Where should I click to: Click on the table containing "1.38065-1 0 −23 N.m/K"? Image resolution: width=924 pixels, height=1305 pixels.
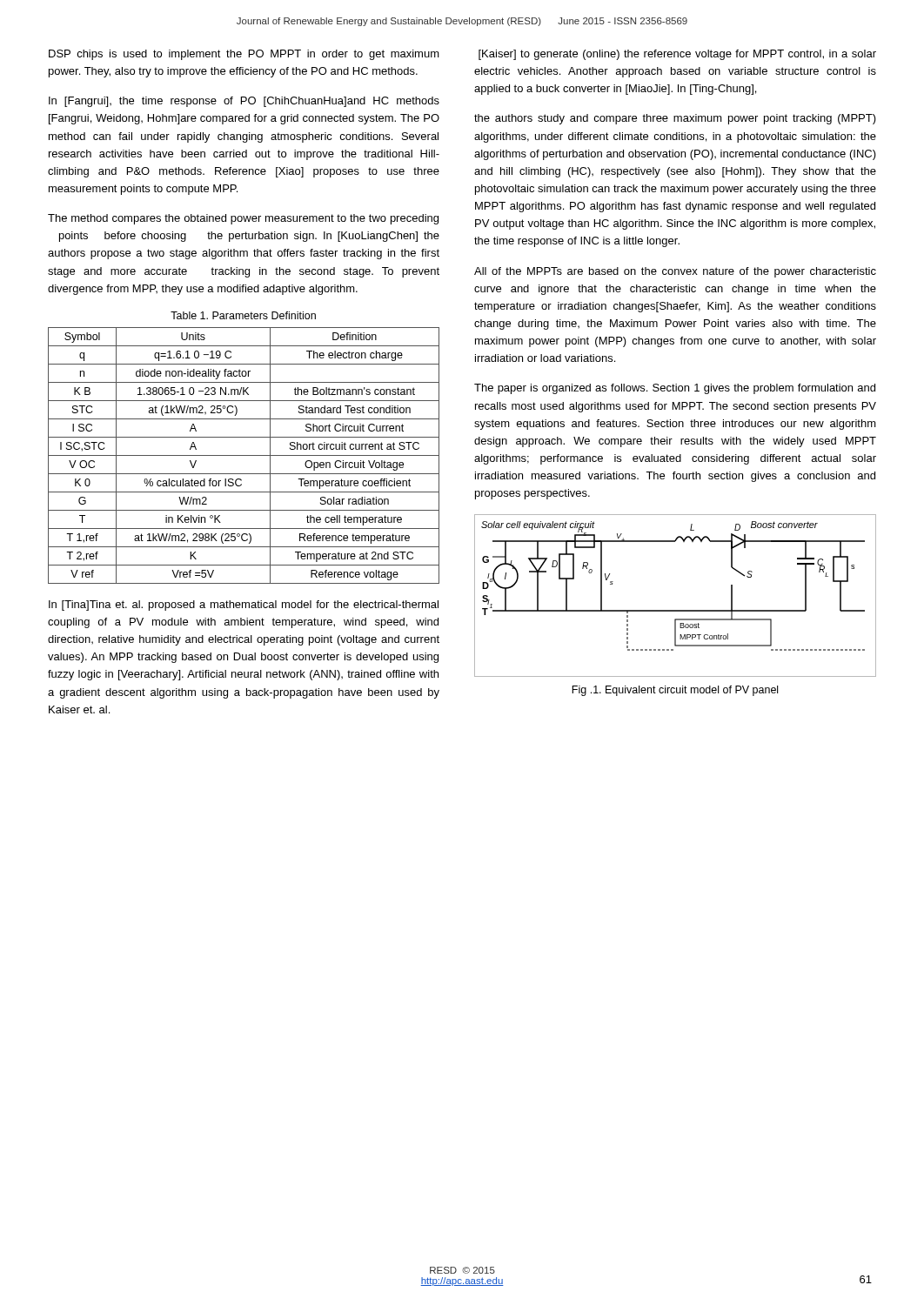[x=244, y=455]
